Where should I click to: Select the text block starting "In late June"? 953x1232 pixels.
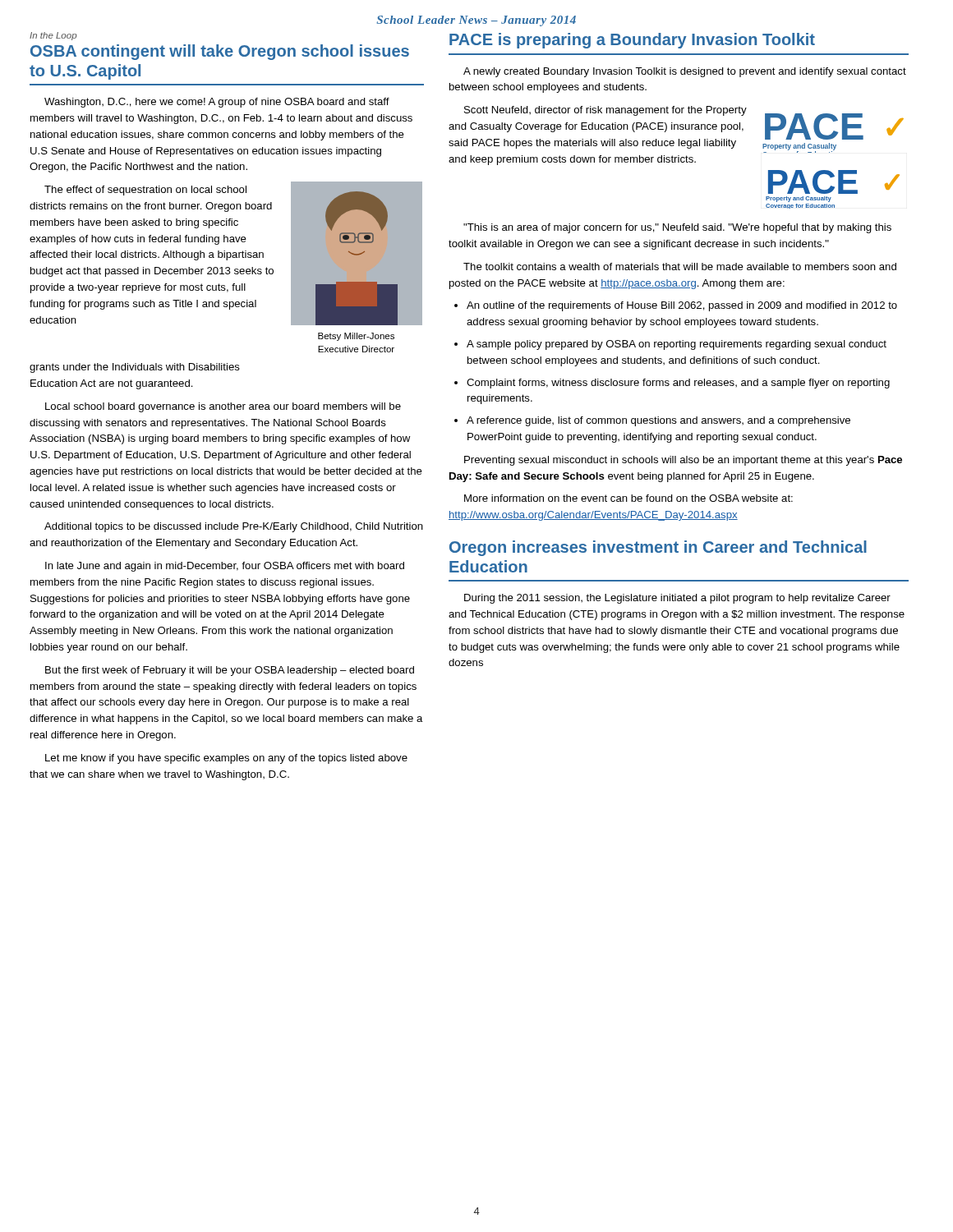[x=220, y=606]
